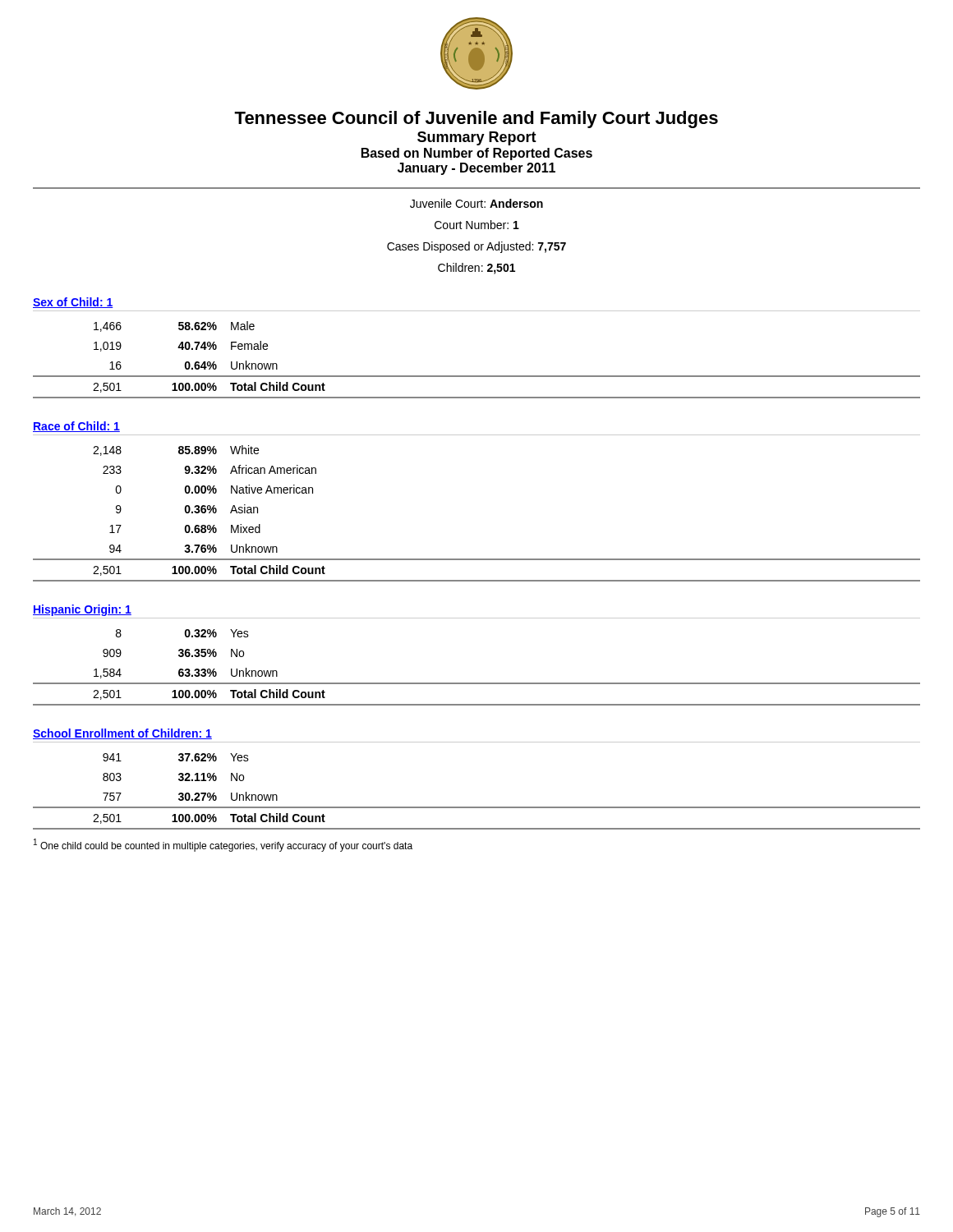Find the passage starting "Cases Disposed or Adjusted: 7,757"
Screen dimensions: 1232x953
476,246
